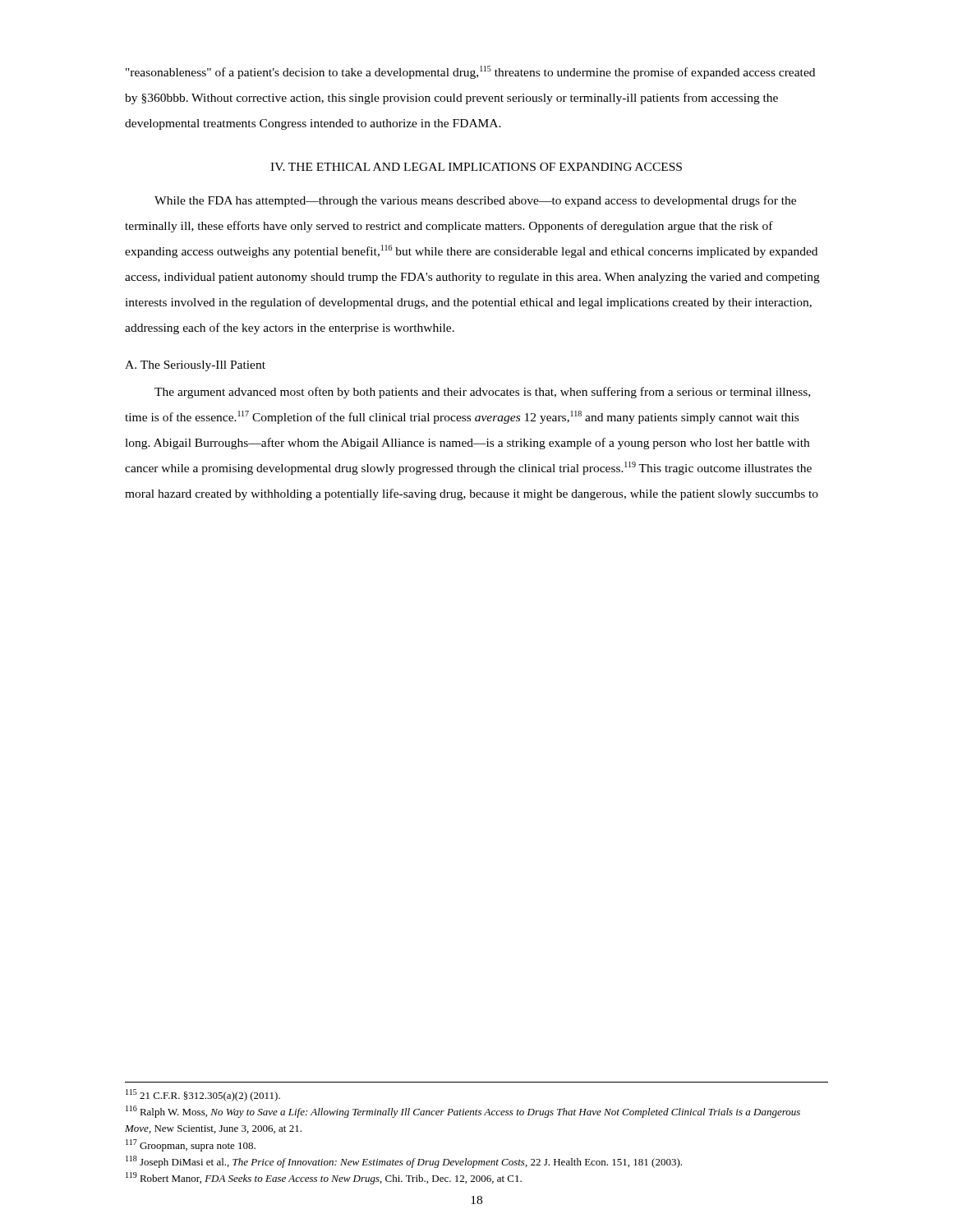This screenshot has height=1232, width=953.
Task: Find the element starting "116 Ralph W. Moss, No Way to"
Action: [476, 1121]
